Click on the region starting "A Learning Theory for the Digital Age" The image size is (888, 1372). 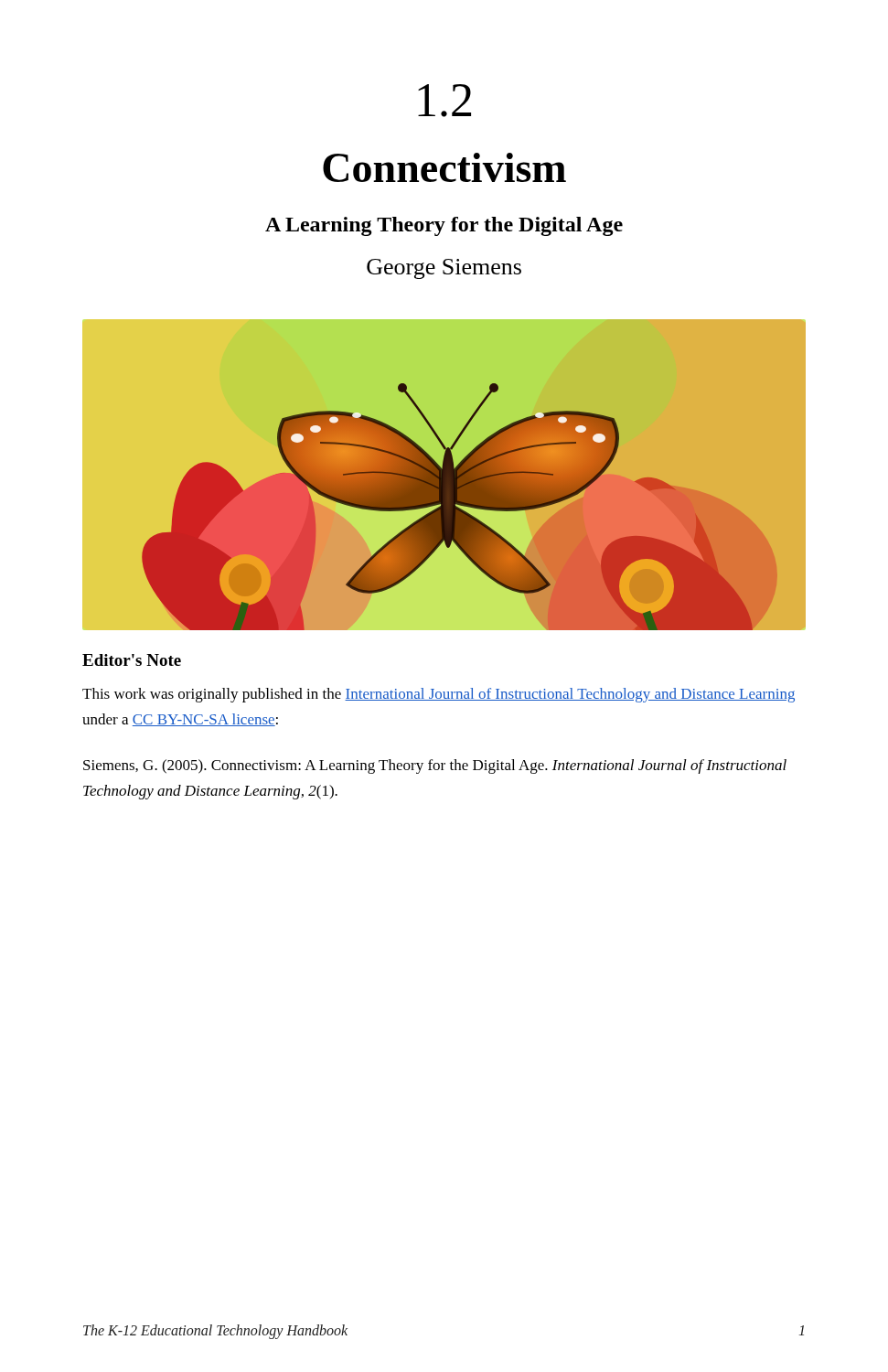tap(444, 224)
